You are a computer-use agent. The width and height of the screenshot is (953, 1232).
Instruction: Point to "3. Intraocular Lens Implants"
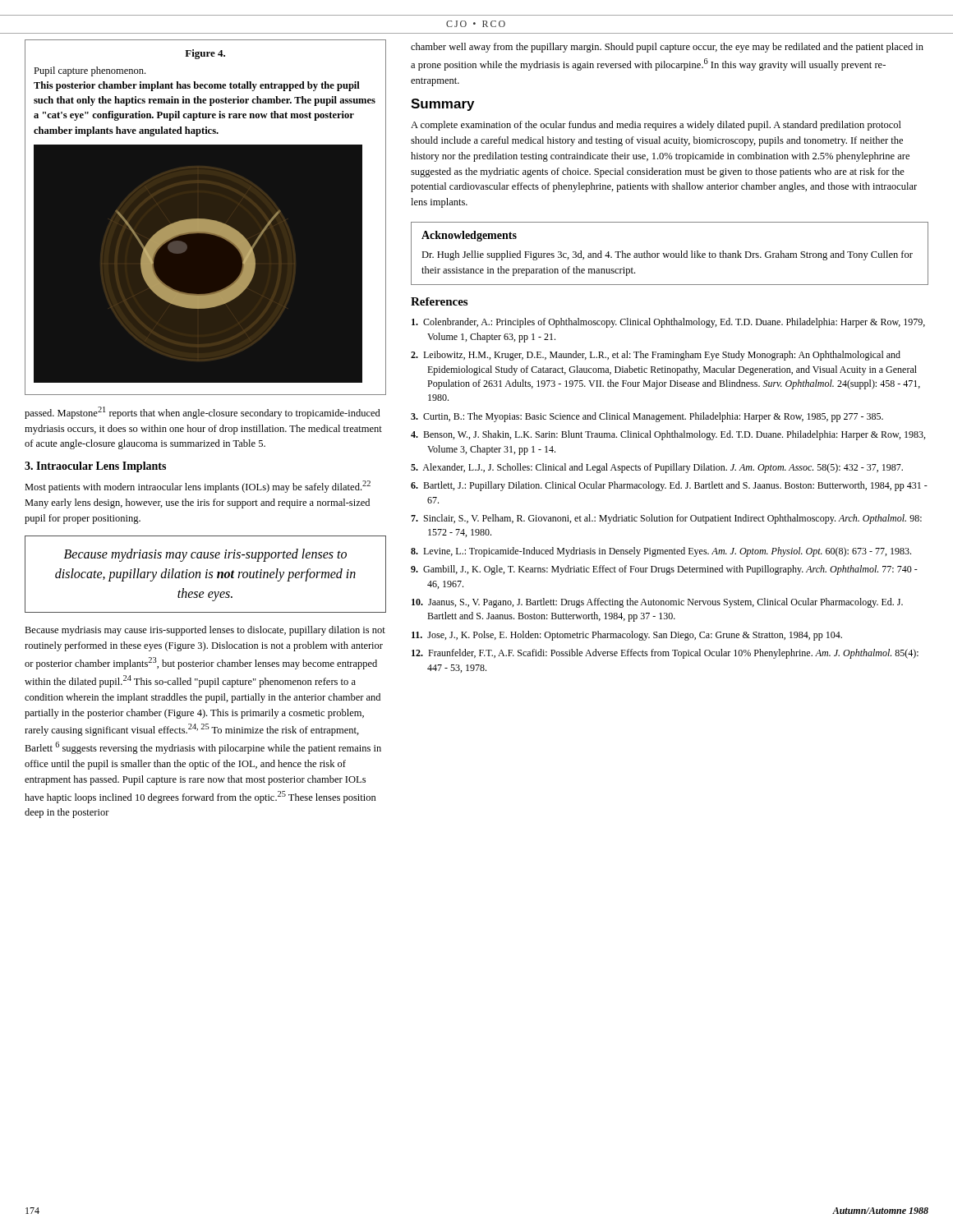coord(95,466)
